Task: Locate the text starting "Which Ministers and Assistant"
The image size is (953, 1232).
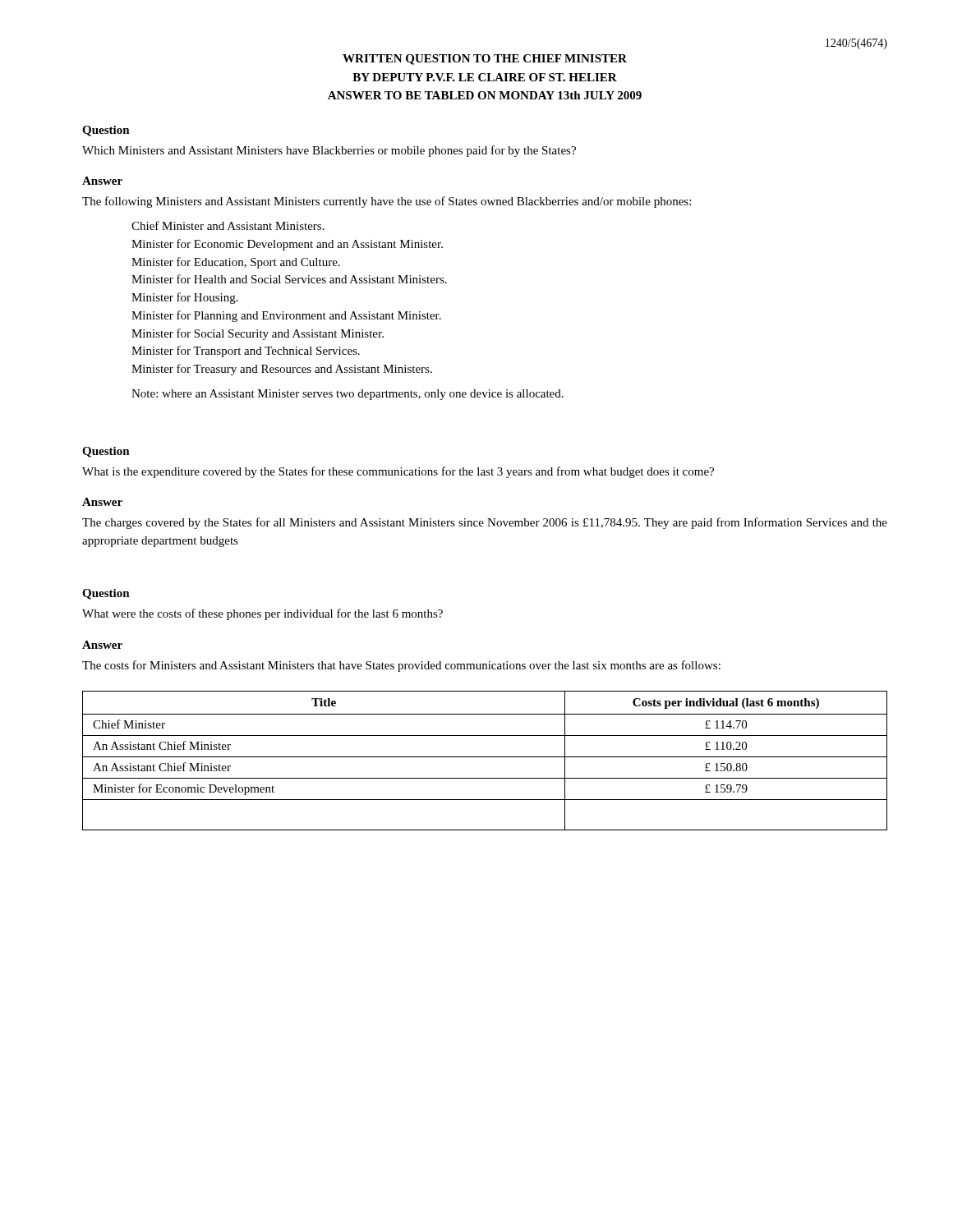Action: click(x=329, y=150)
